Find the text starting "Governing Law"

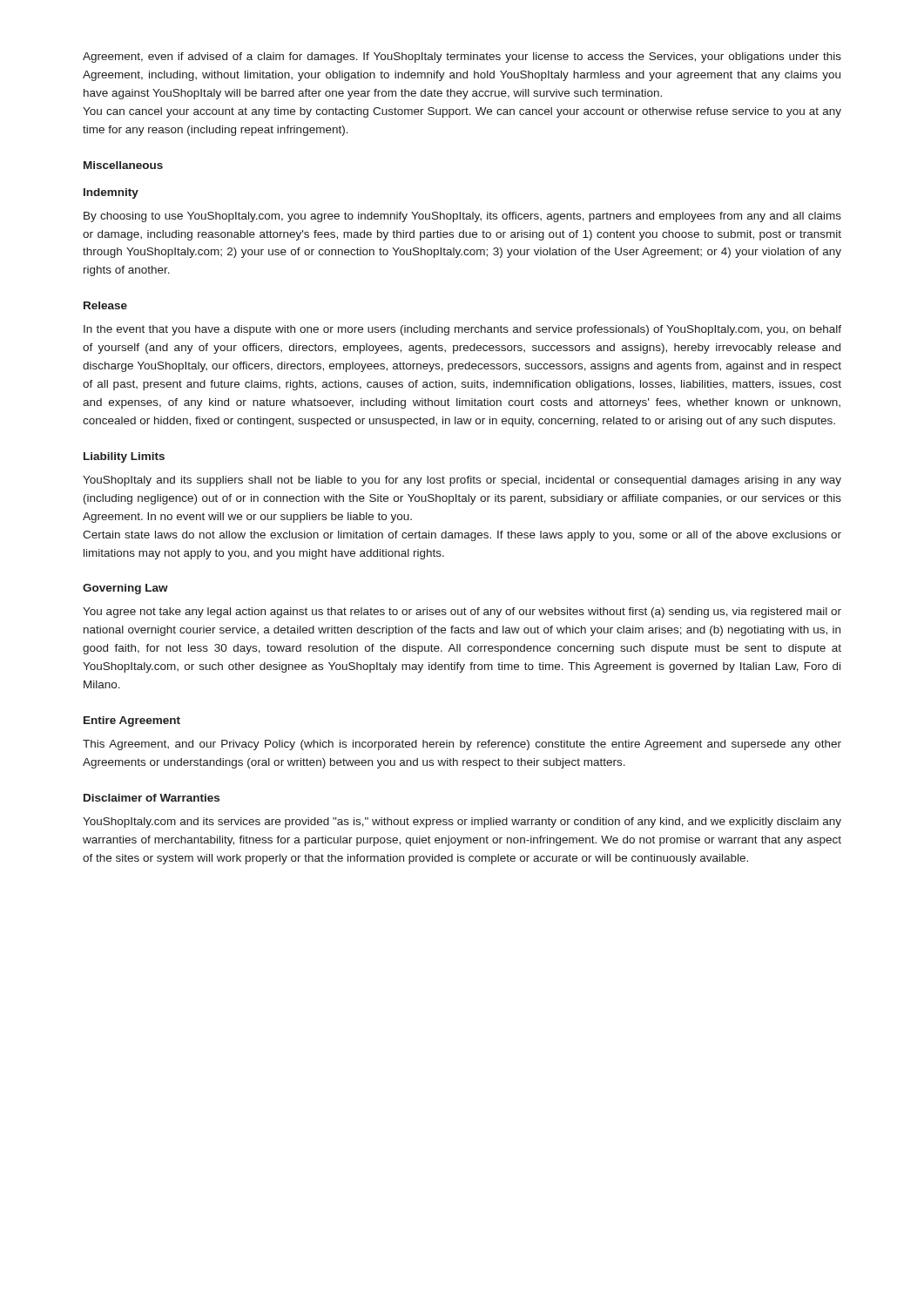point(125,588)
